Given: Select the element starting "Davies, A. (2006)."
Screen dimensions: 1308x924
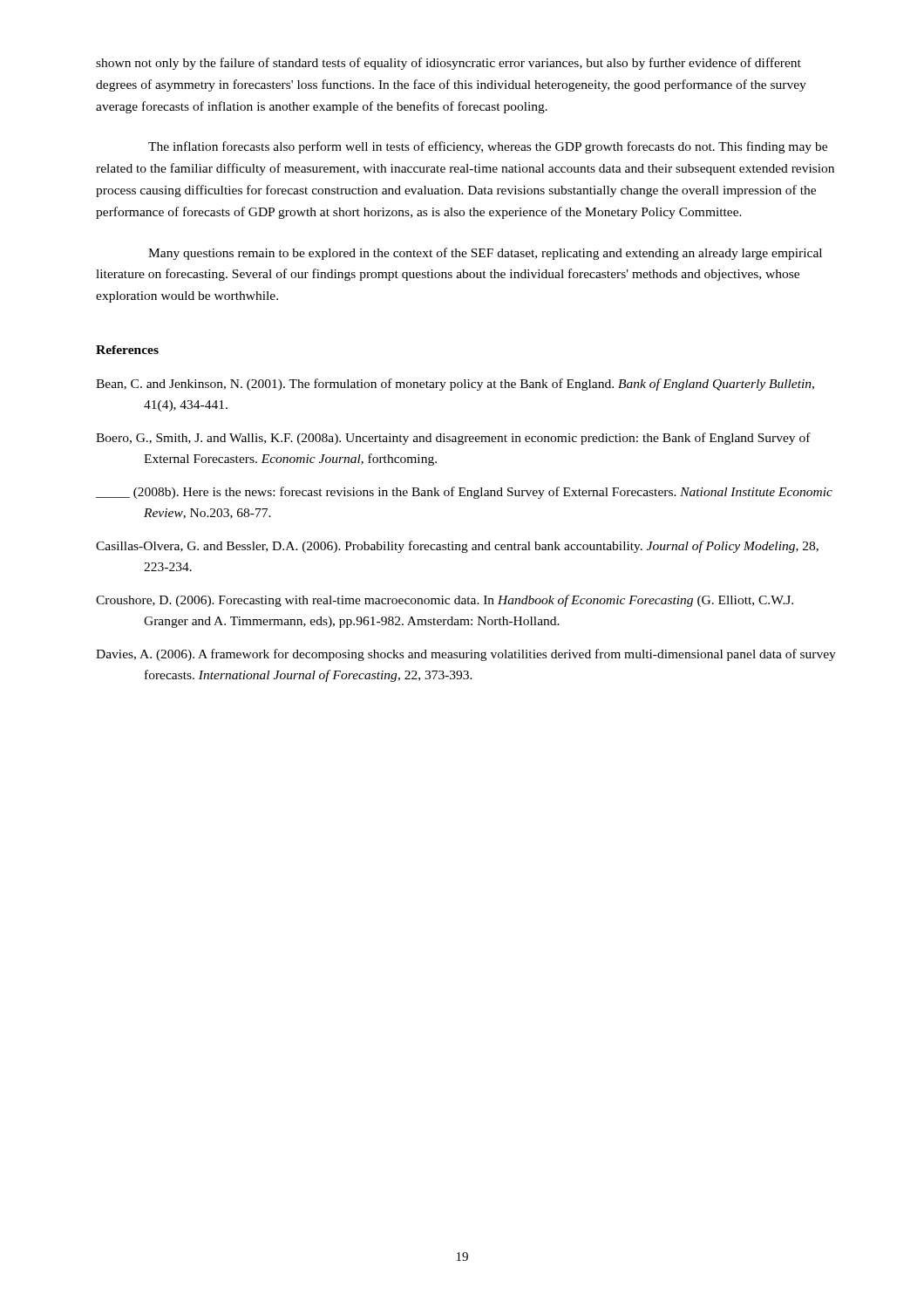Looking at the screenshot, I should click(x=466, y=664).
